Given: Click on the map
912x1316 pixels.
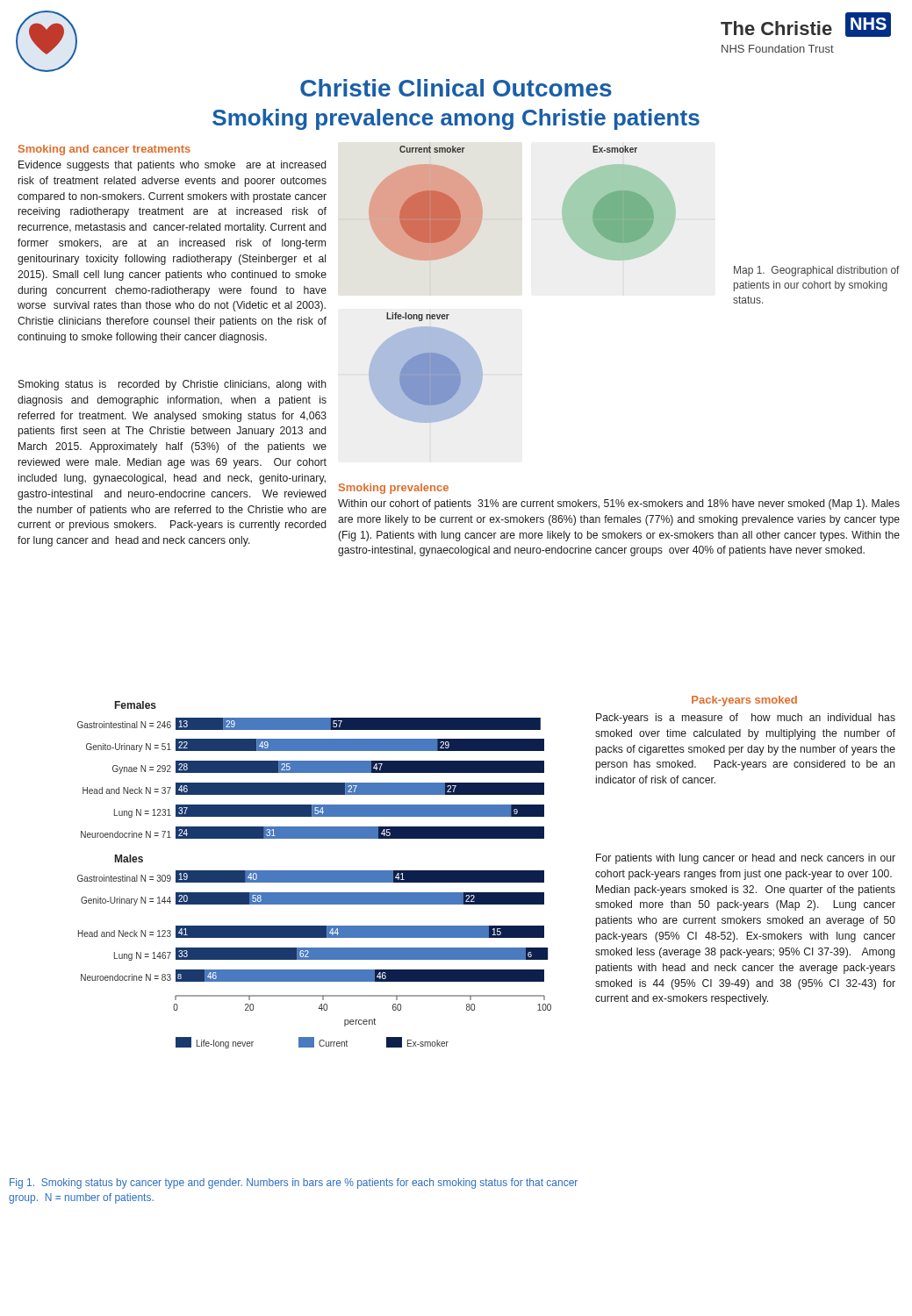Looking at the screenshot, I should point(531,304).
